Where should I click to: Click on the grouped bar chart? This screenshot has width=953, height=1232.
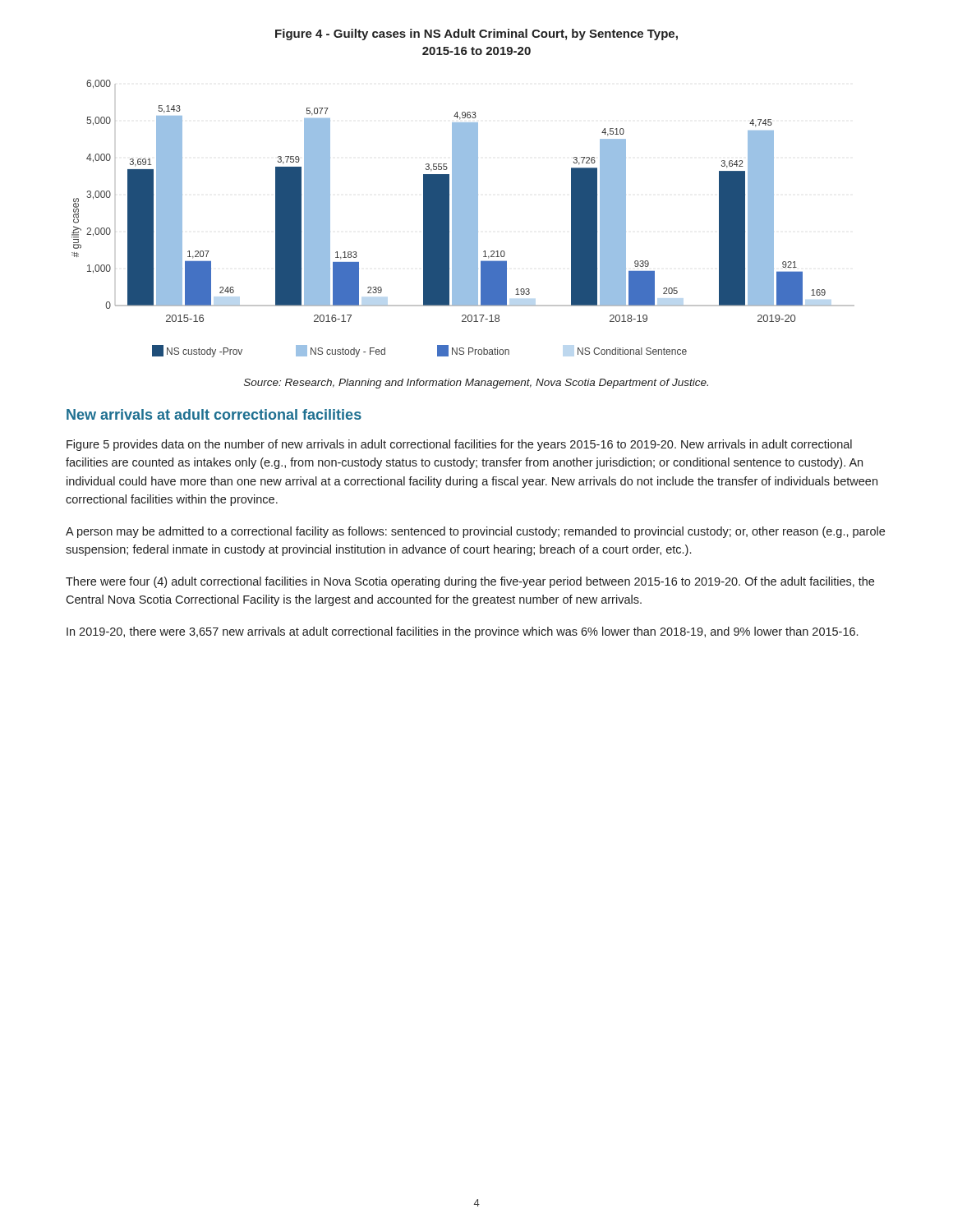[x=476, y=198]
